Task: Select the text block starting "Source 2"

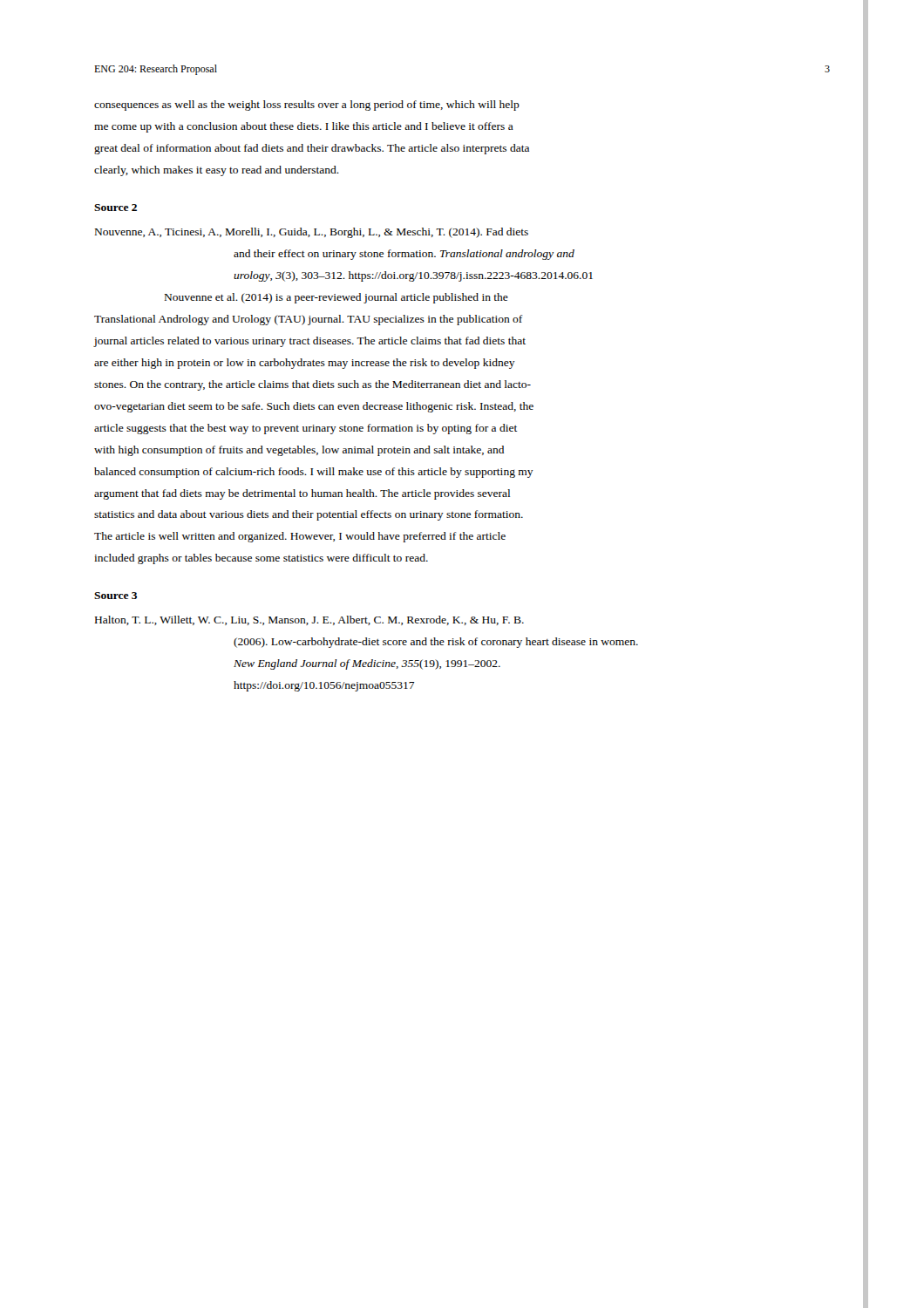Action: pos(116,207)
